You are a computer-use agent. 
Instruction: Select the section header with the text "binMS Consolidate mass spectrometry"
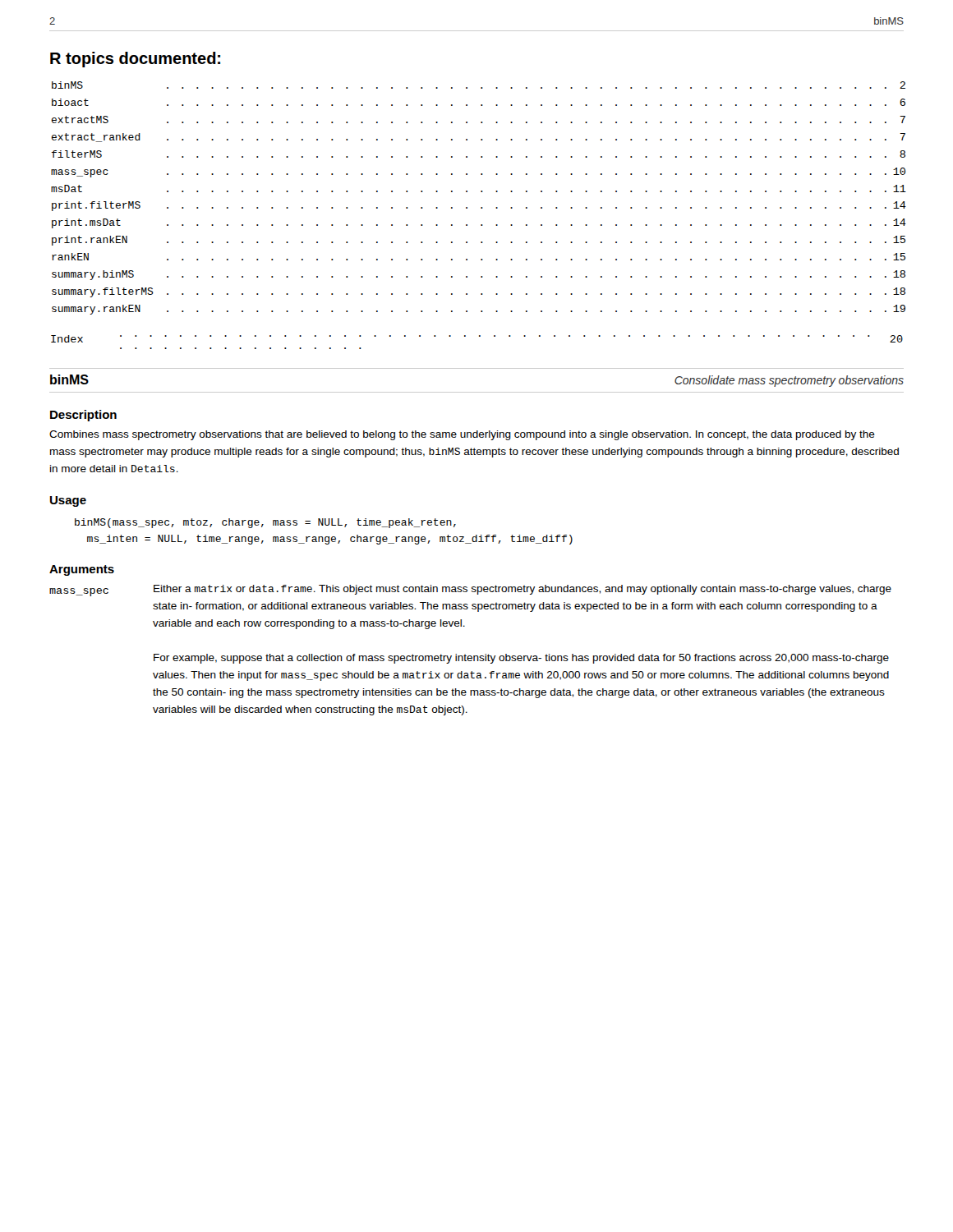click(x=476, y=380)
